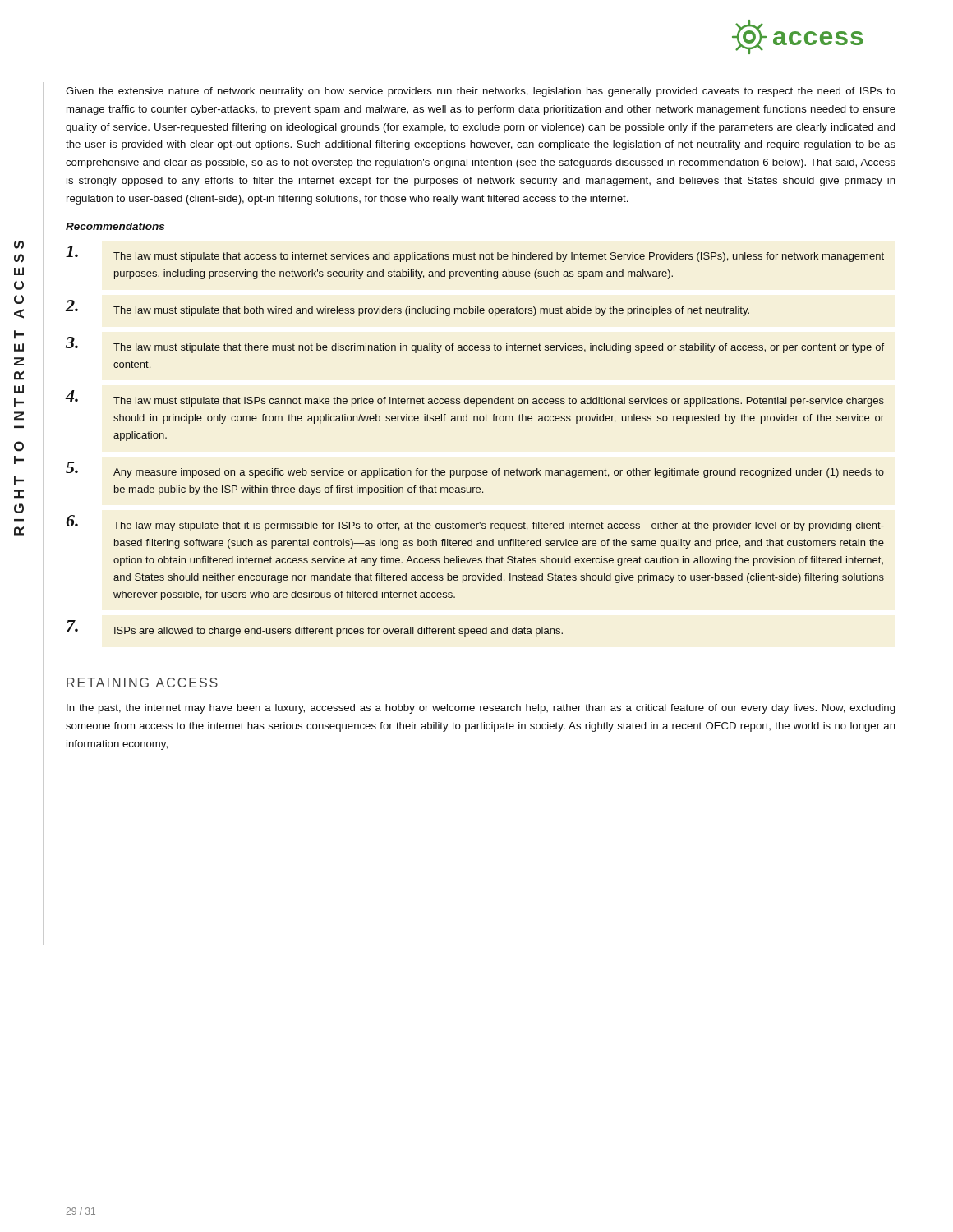Navigate to the block starting "Given the extensive nature of network neutrality on"

tap(481, 144)
